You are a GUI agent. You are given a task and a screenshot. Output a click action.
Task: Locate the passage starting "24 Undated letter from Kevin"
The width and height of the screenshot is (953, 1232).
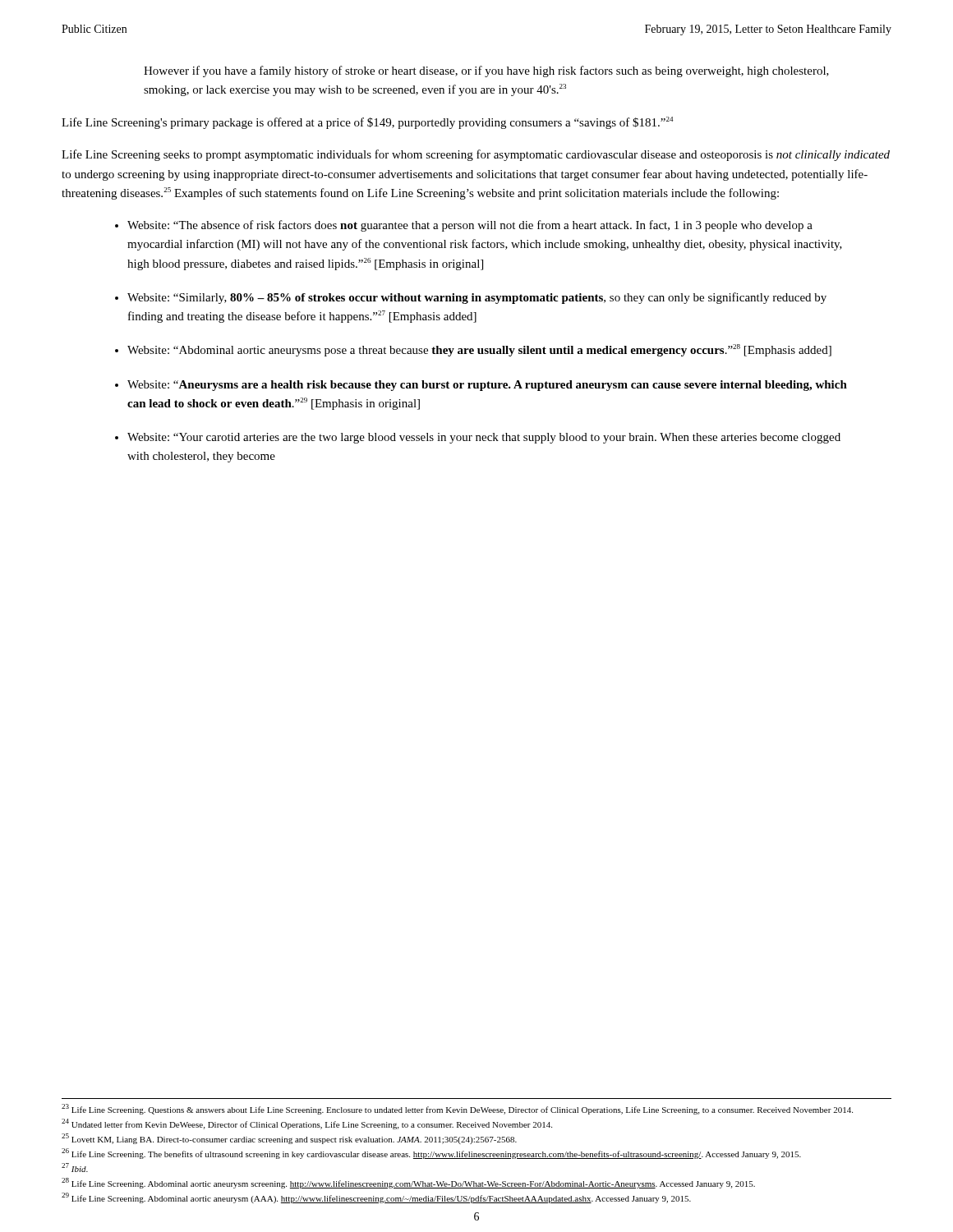307,1124
